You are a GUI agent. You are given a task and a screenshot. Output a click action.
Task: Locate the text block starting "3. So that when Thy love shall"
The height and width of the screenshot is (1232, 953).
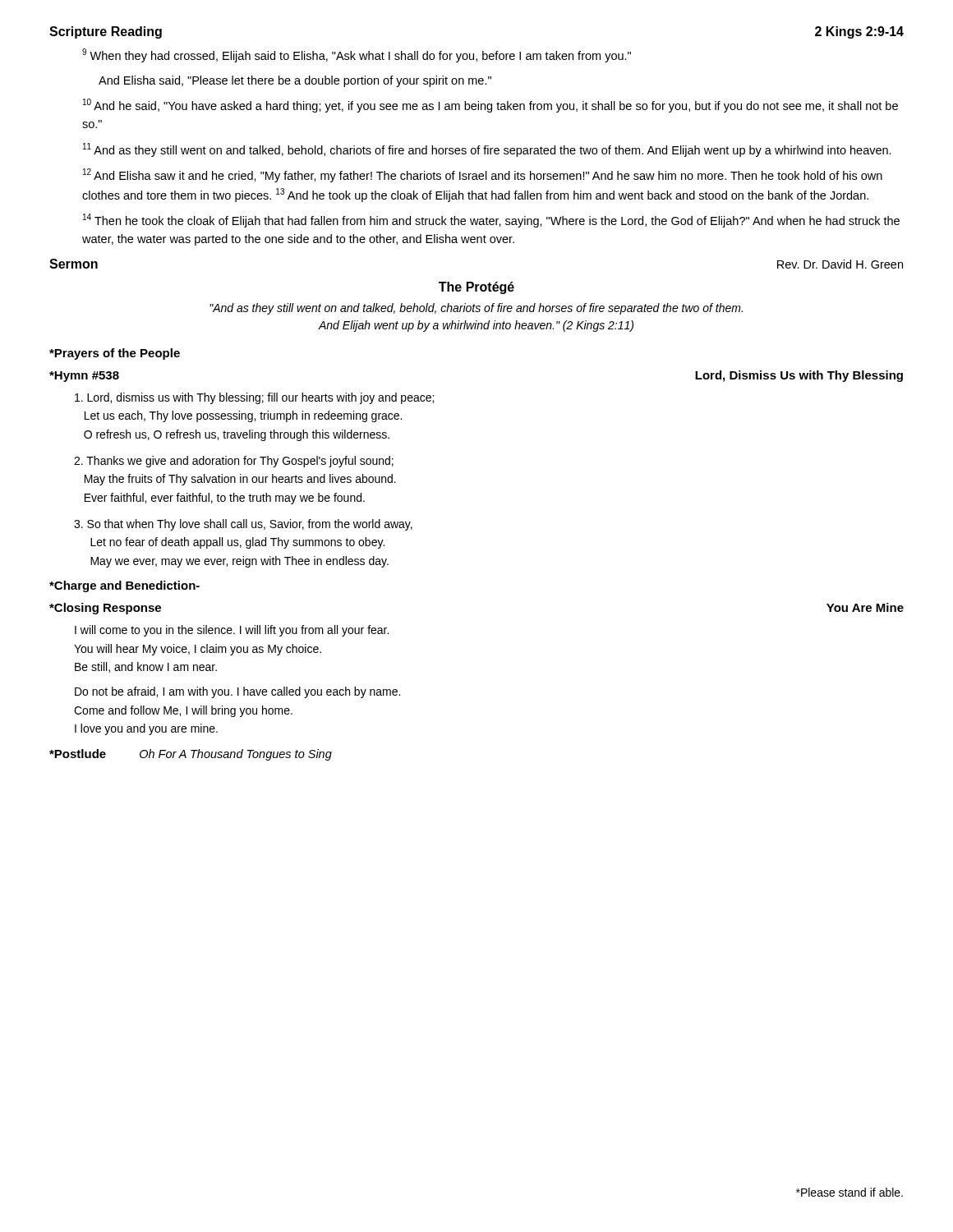[x=243, y=542]
